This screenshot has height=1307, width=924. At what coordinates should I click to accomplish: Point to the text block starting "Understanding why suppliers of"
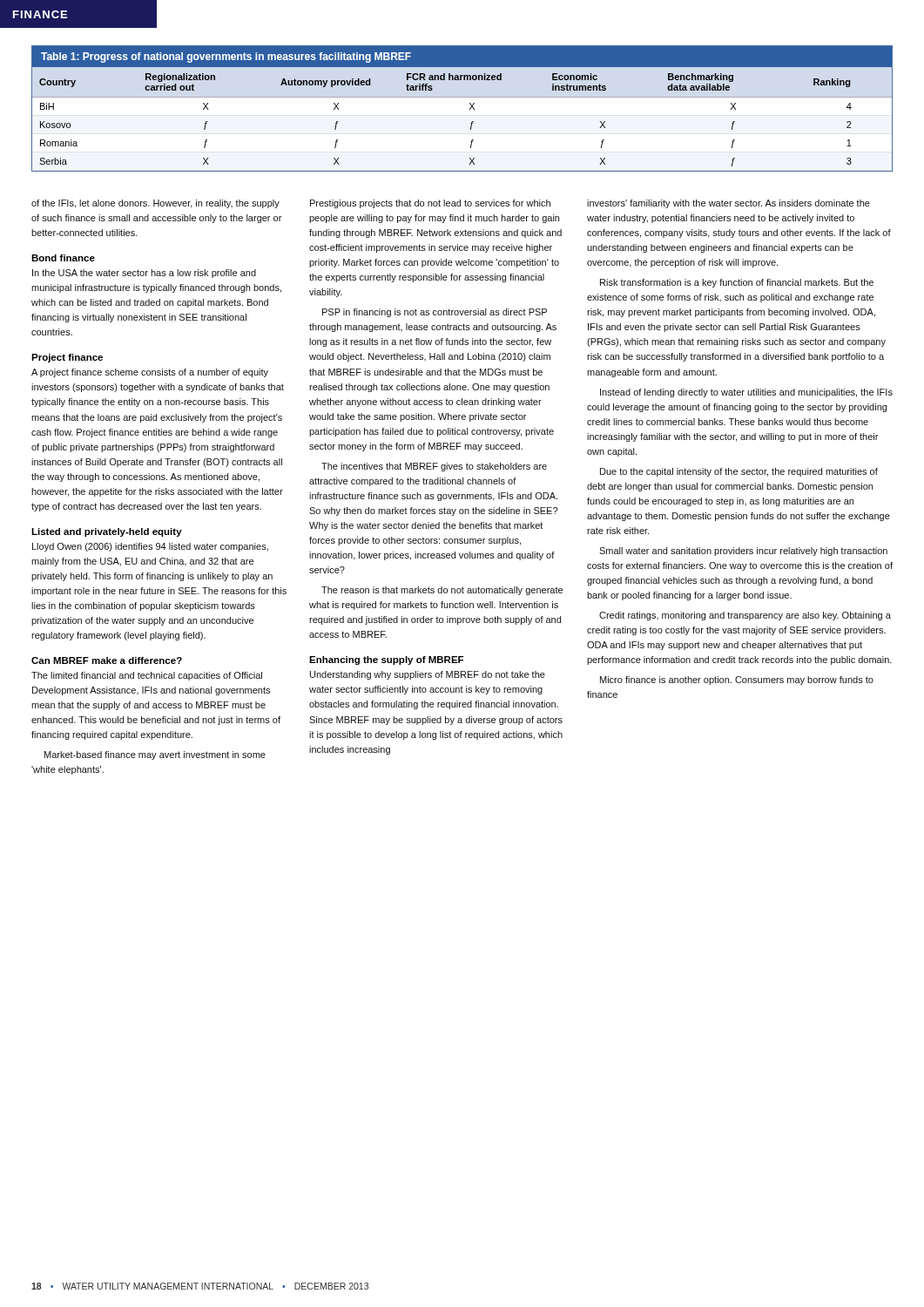click(438, 712)
